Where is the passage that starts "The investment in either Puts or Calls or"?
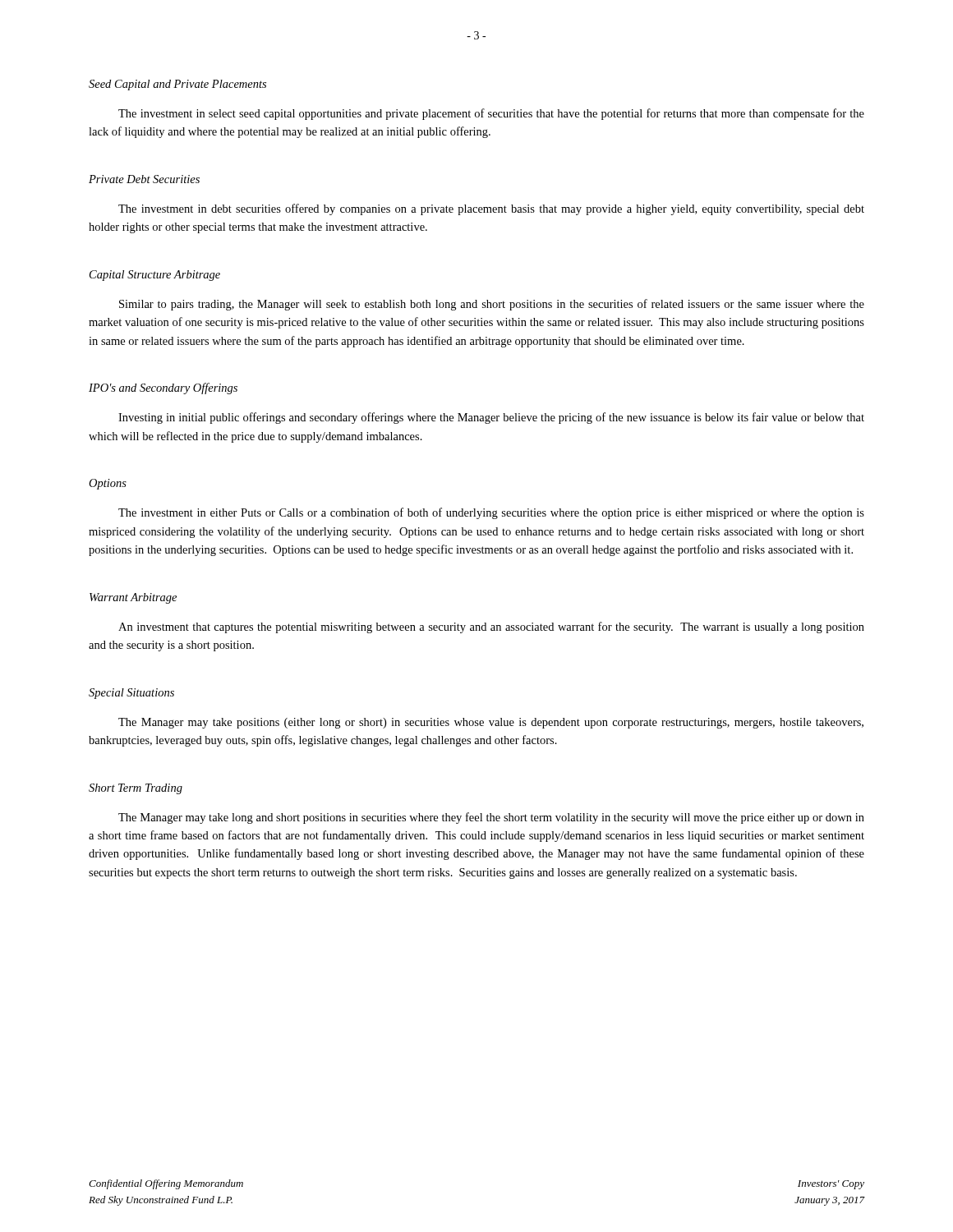This screenshot has width=953, height=1232. pyautogui.click(x=476, y=531)
